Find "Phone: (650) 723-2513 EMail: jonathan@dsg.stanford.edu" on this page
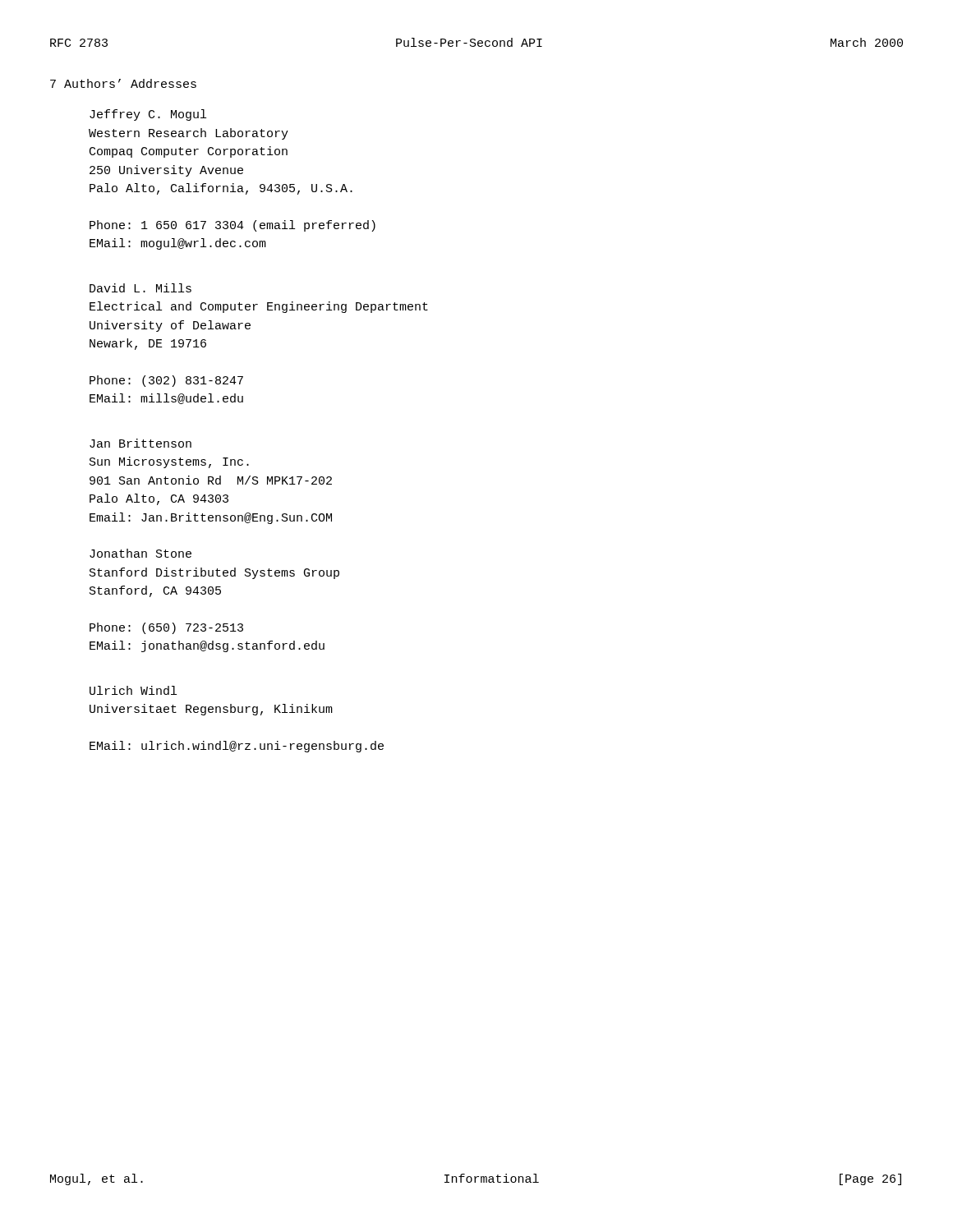Viewport: 953px width, 1232px height. point(207,638)
